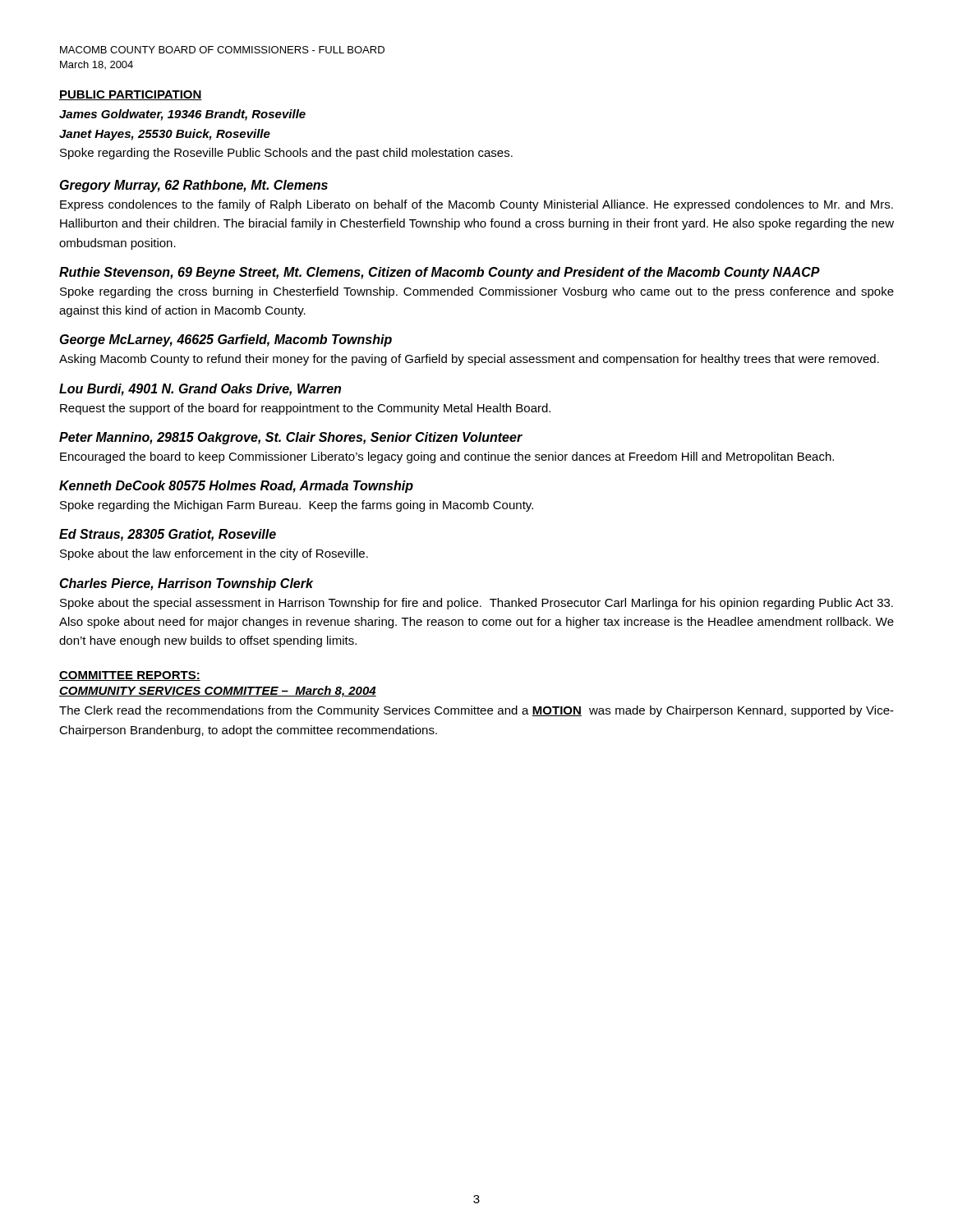Locate the text block with the text "The Clerk read the recommendations"

point(476,720)
